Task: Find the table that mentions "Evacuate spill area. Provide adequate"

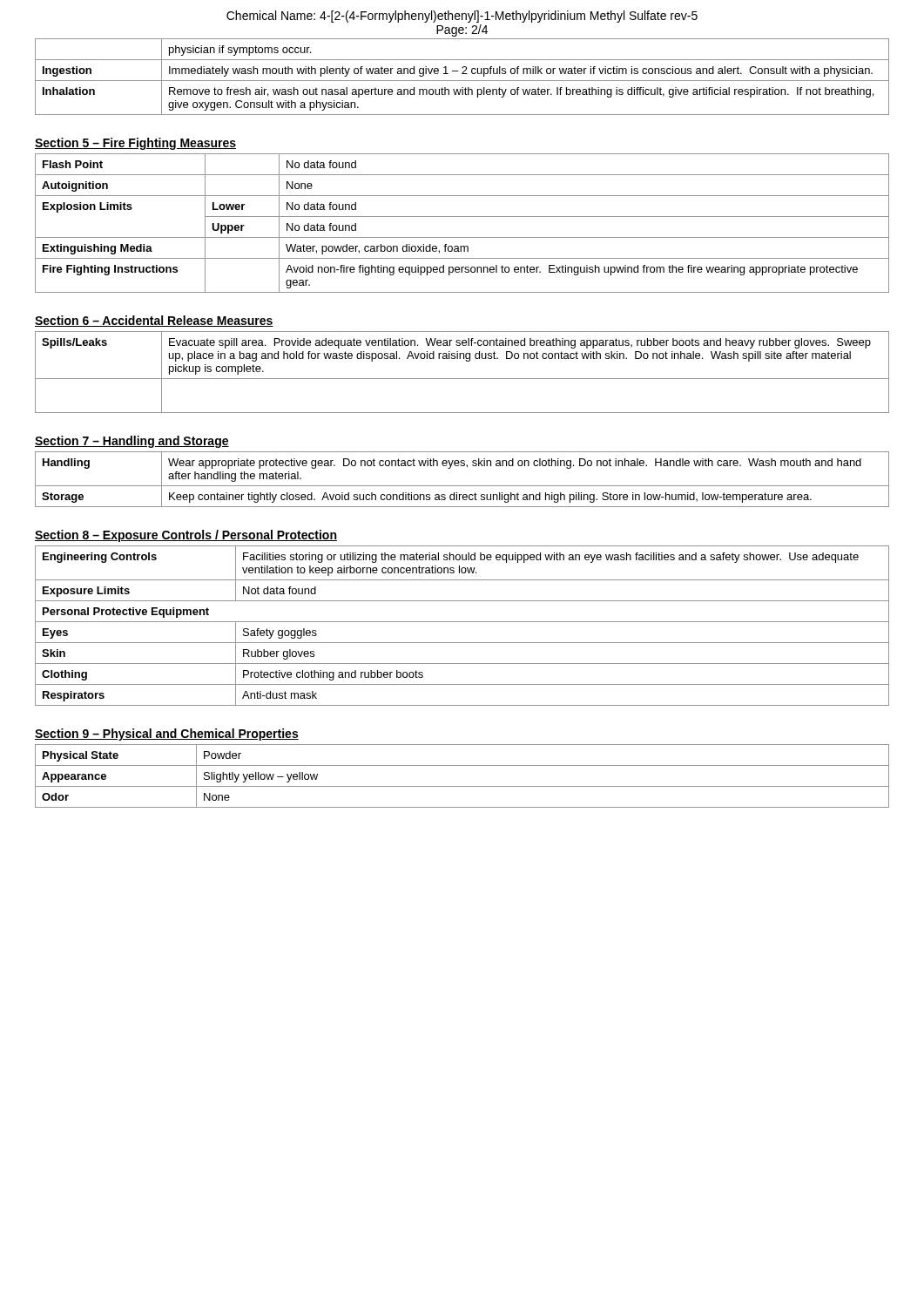Action: click(462, 372)
